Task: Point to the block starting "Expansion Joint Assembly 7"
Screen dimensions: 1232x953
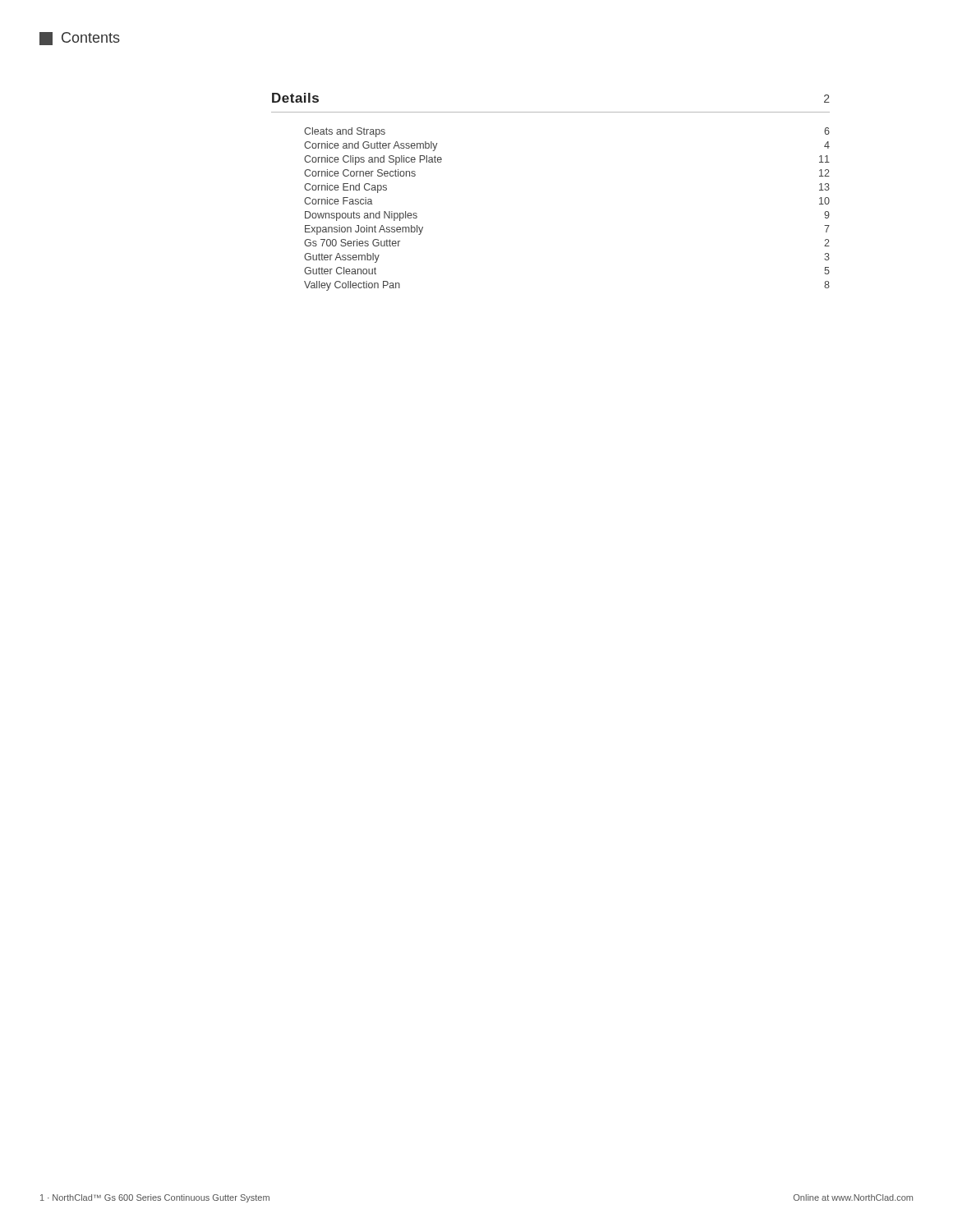Action: click(x=364, y=231)
